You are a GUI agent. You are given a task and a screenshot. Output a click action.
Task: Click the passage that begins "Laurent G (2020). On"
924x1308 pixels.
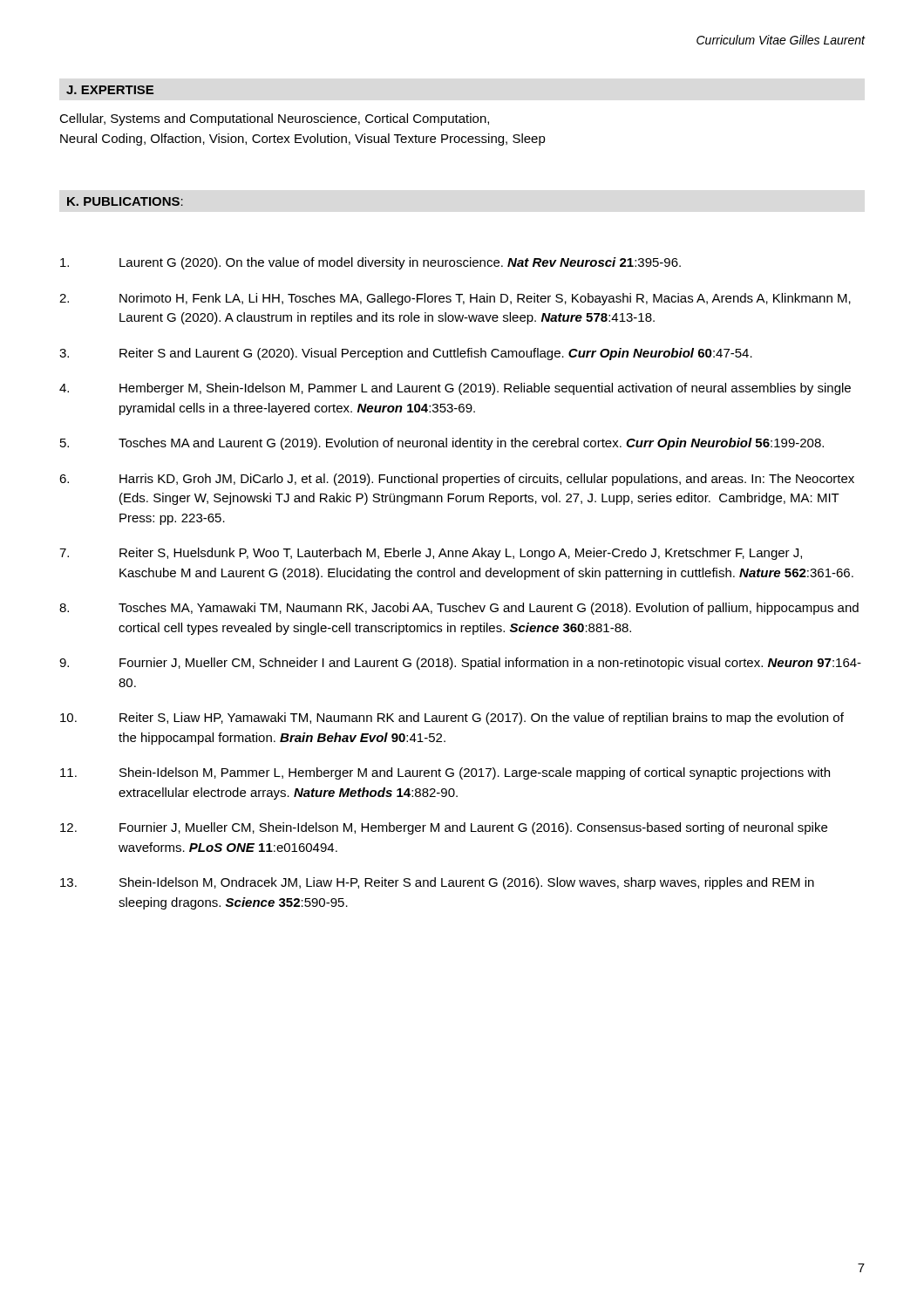462,263
